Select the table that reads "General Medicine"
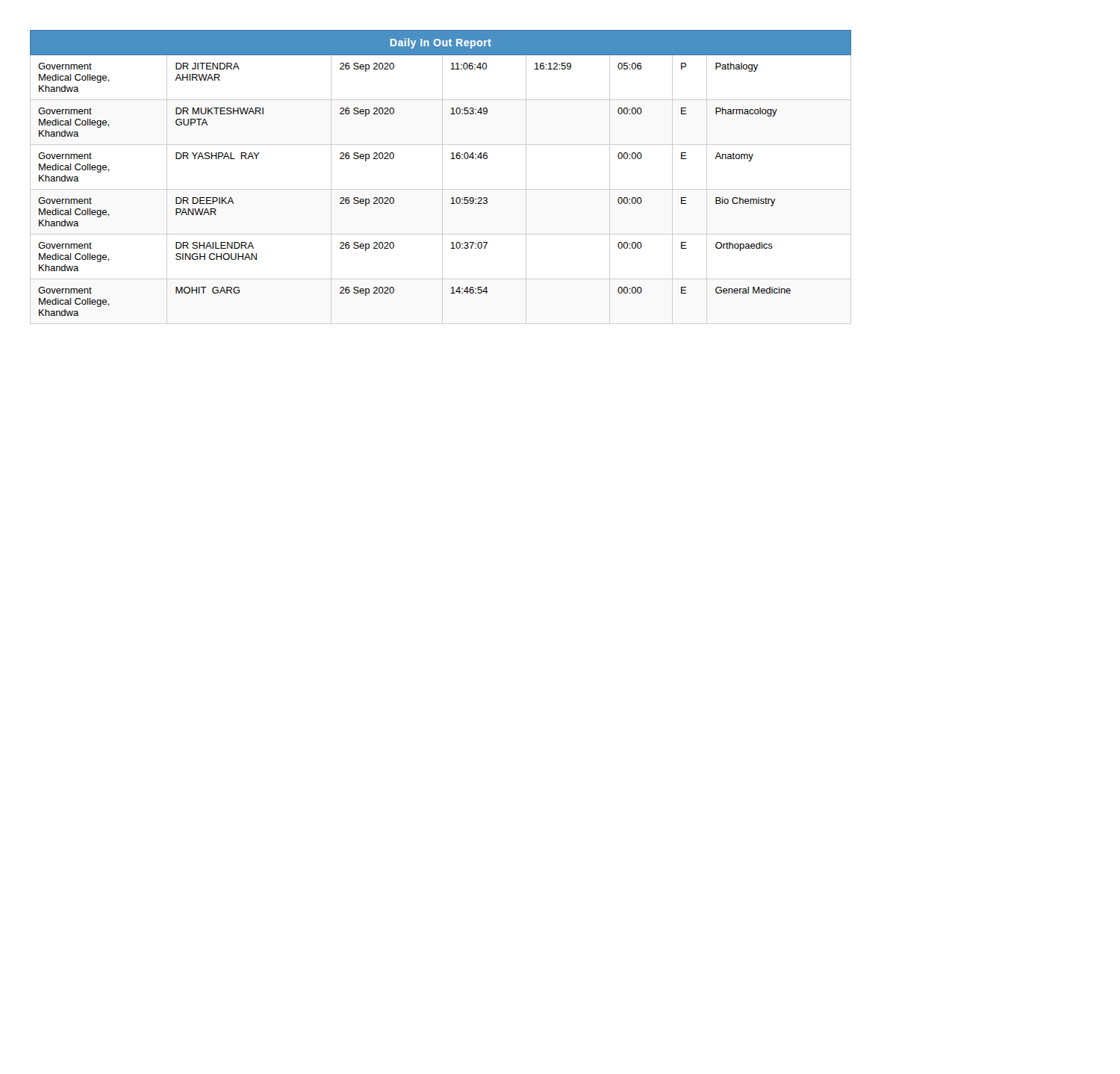 point(553,177)
